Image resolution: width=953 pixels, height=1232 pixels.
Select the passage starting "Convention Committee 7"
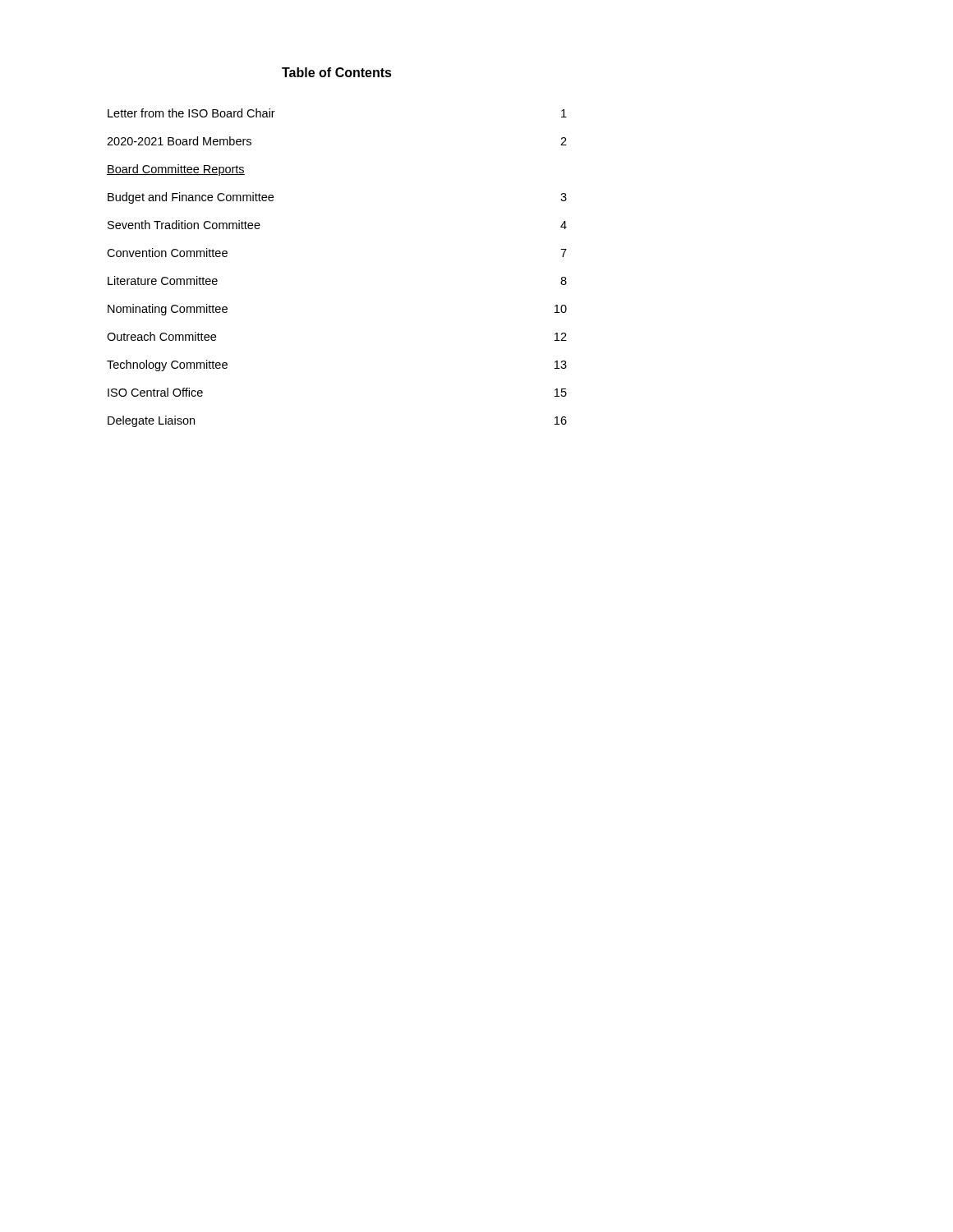165,252
